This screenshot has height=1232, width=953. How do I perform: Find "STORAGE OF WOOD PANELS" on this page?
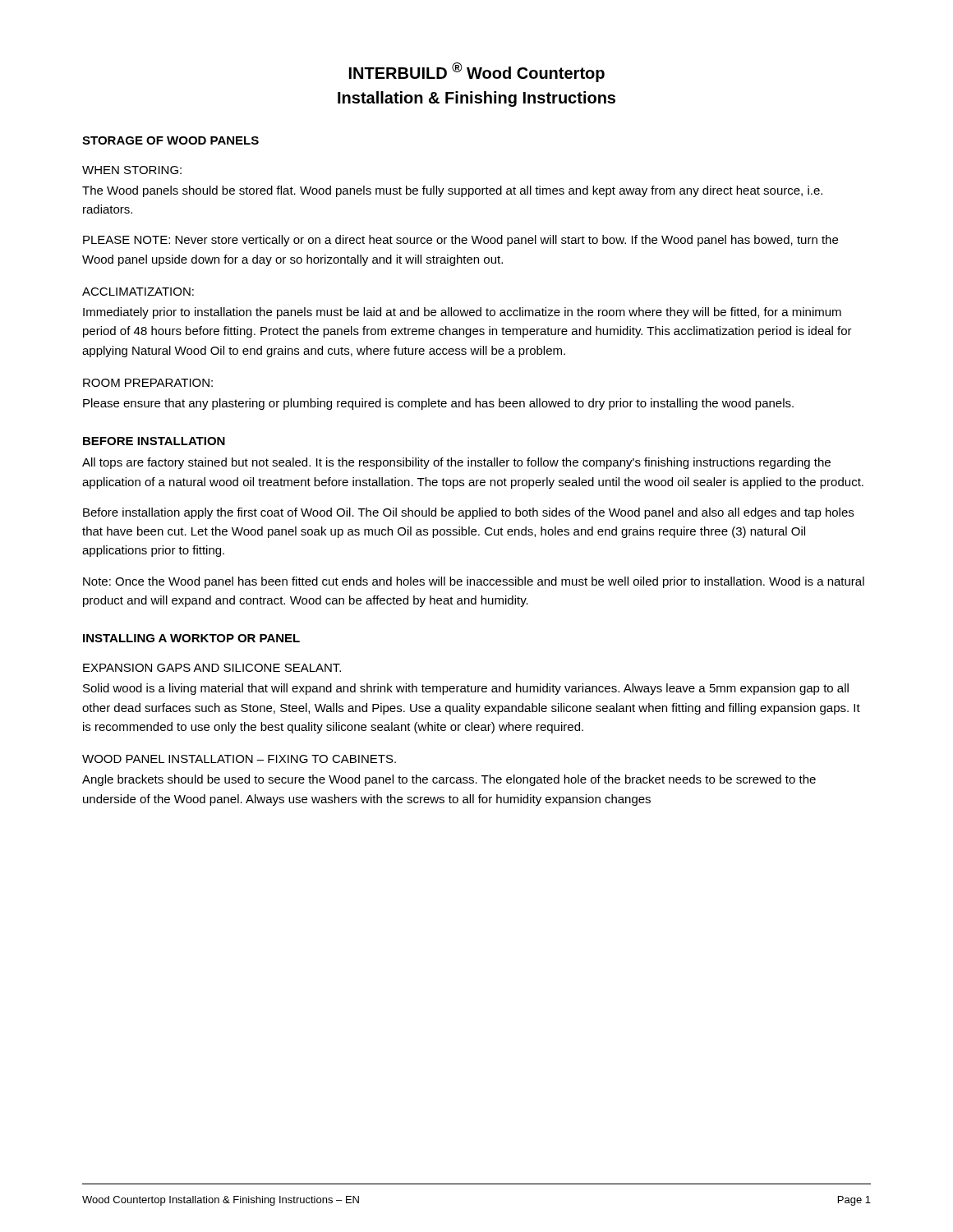coord(171,140)
